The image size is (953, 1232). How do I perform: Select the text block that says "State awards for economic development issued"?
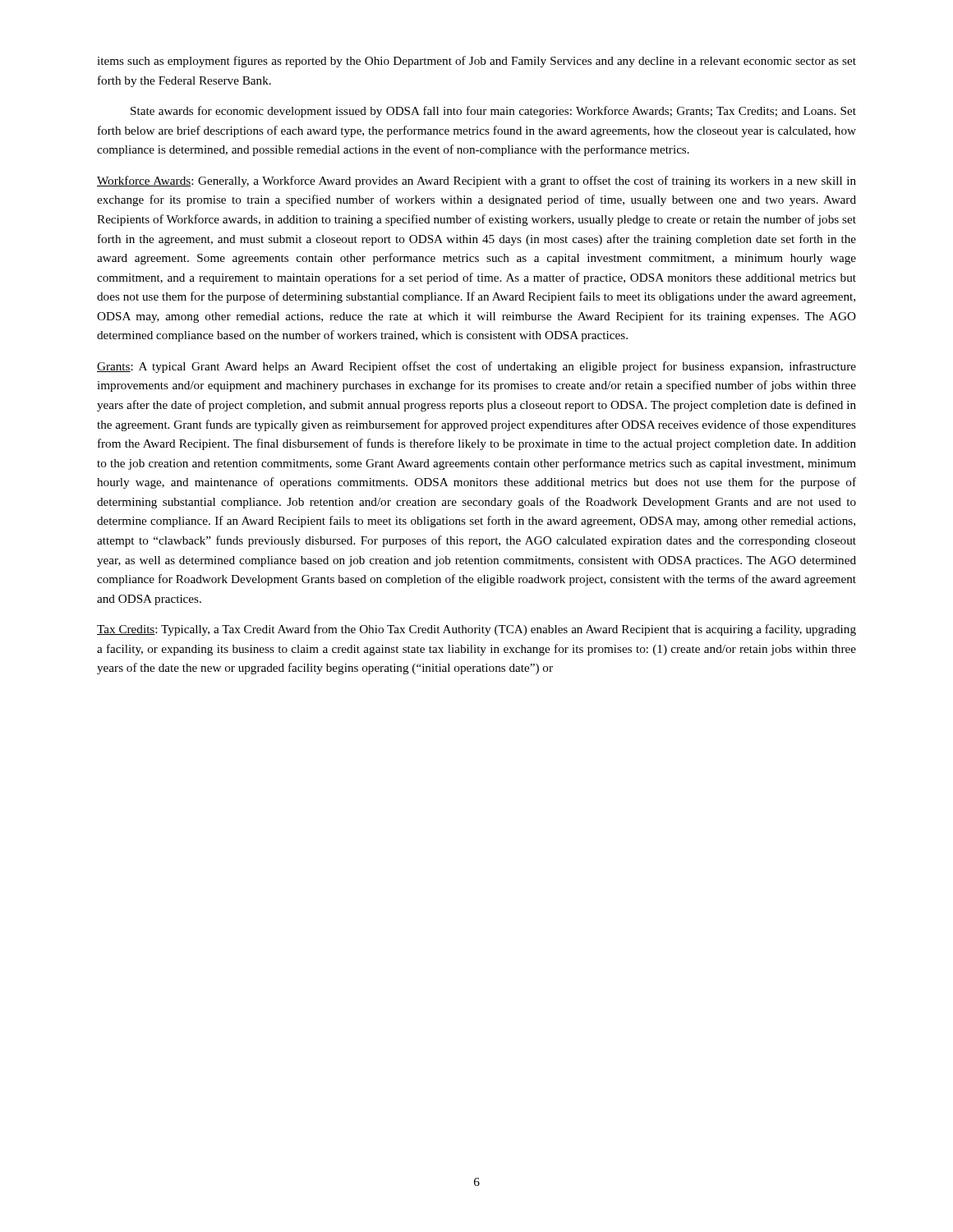(476, 130)
